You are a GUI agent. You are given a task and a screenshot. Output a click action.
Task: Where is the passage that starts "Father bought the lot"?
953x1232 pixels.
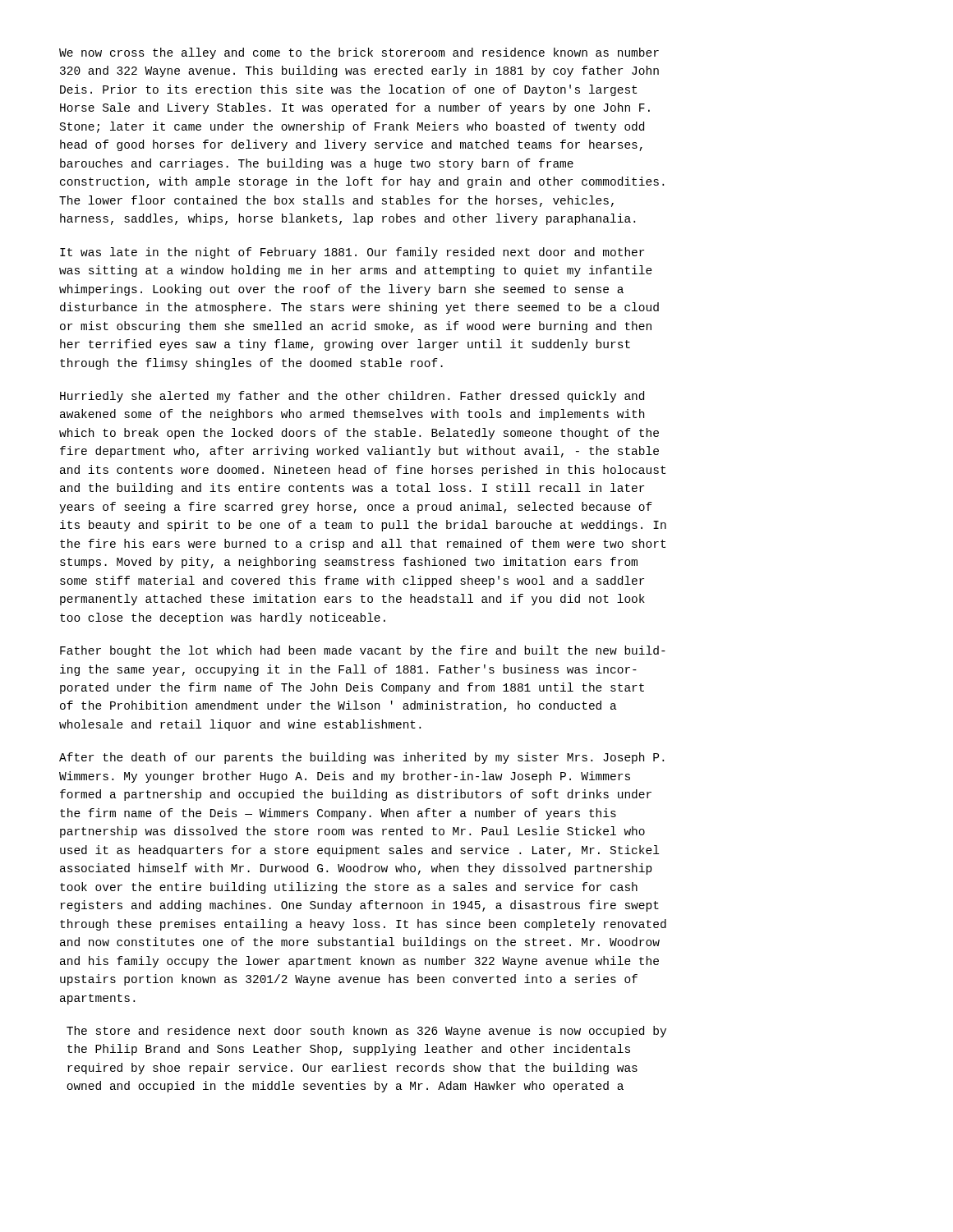tap(363, 688)
